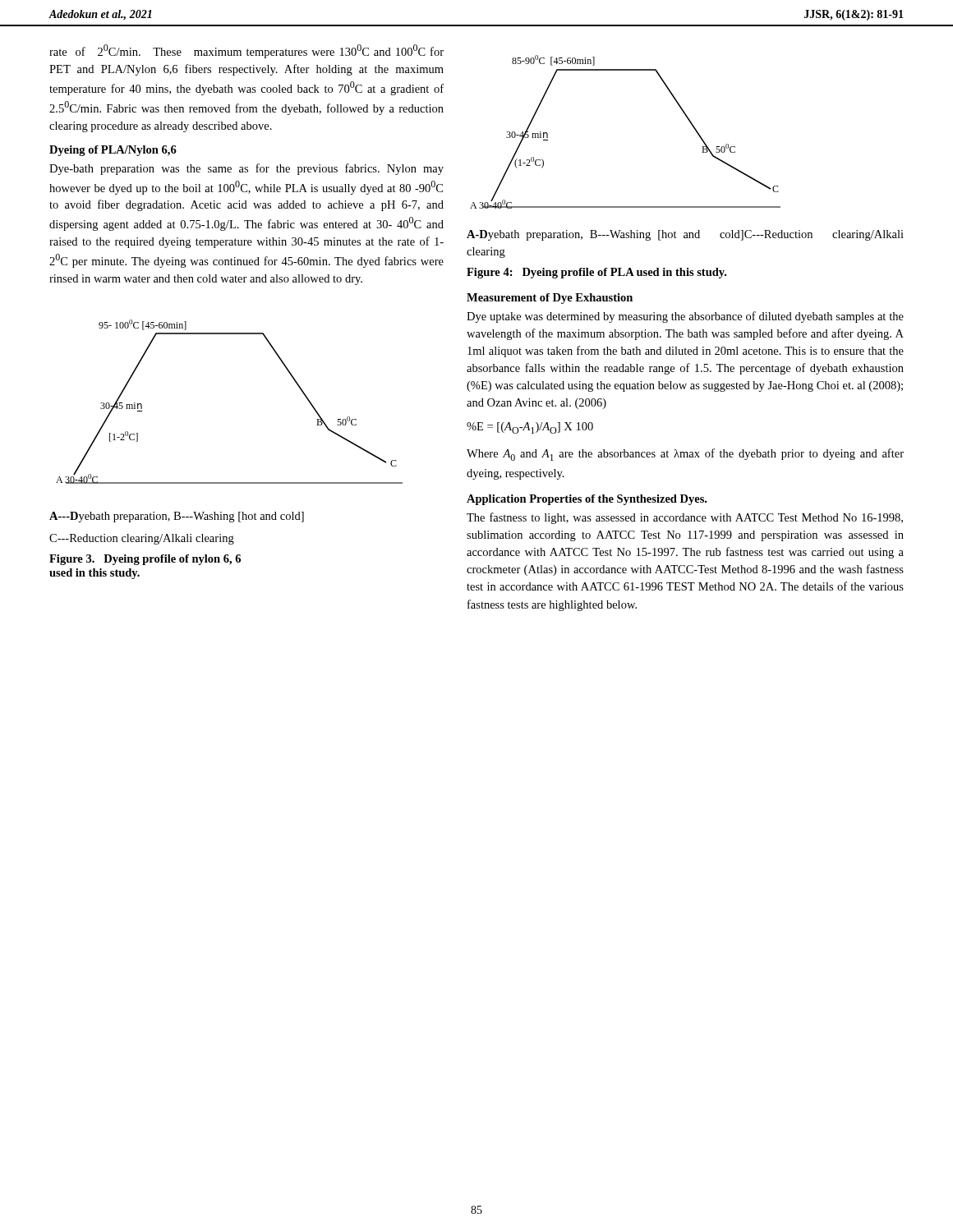Select the text starting "C---Reduction clearing/Alkali clearing"
Viewport: 953px width, 1232px height.
click(142, 538)
